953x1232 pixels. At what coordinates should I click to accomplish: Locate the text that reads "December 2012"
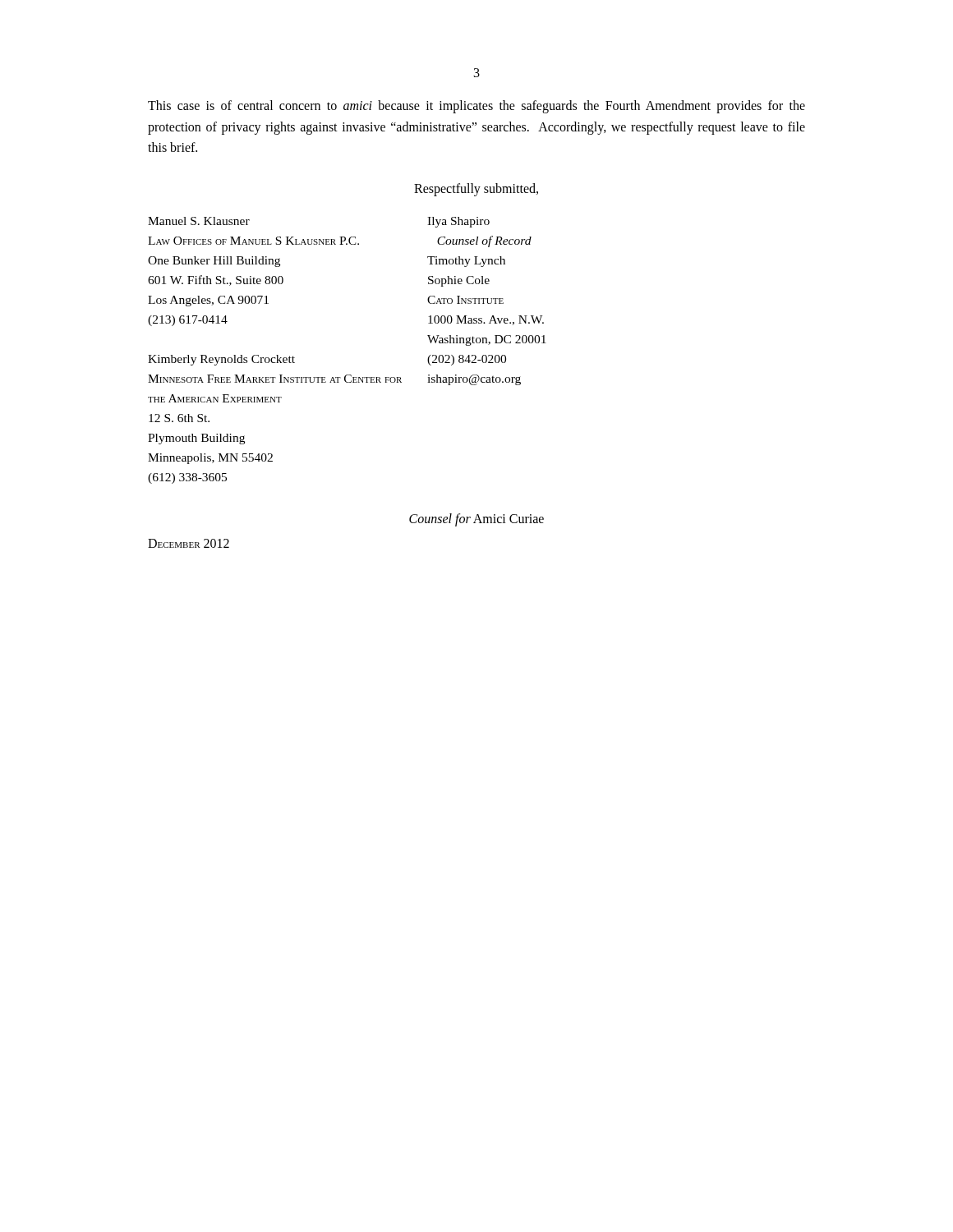(x=189, y=543)
